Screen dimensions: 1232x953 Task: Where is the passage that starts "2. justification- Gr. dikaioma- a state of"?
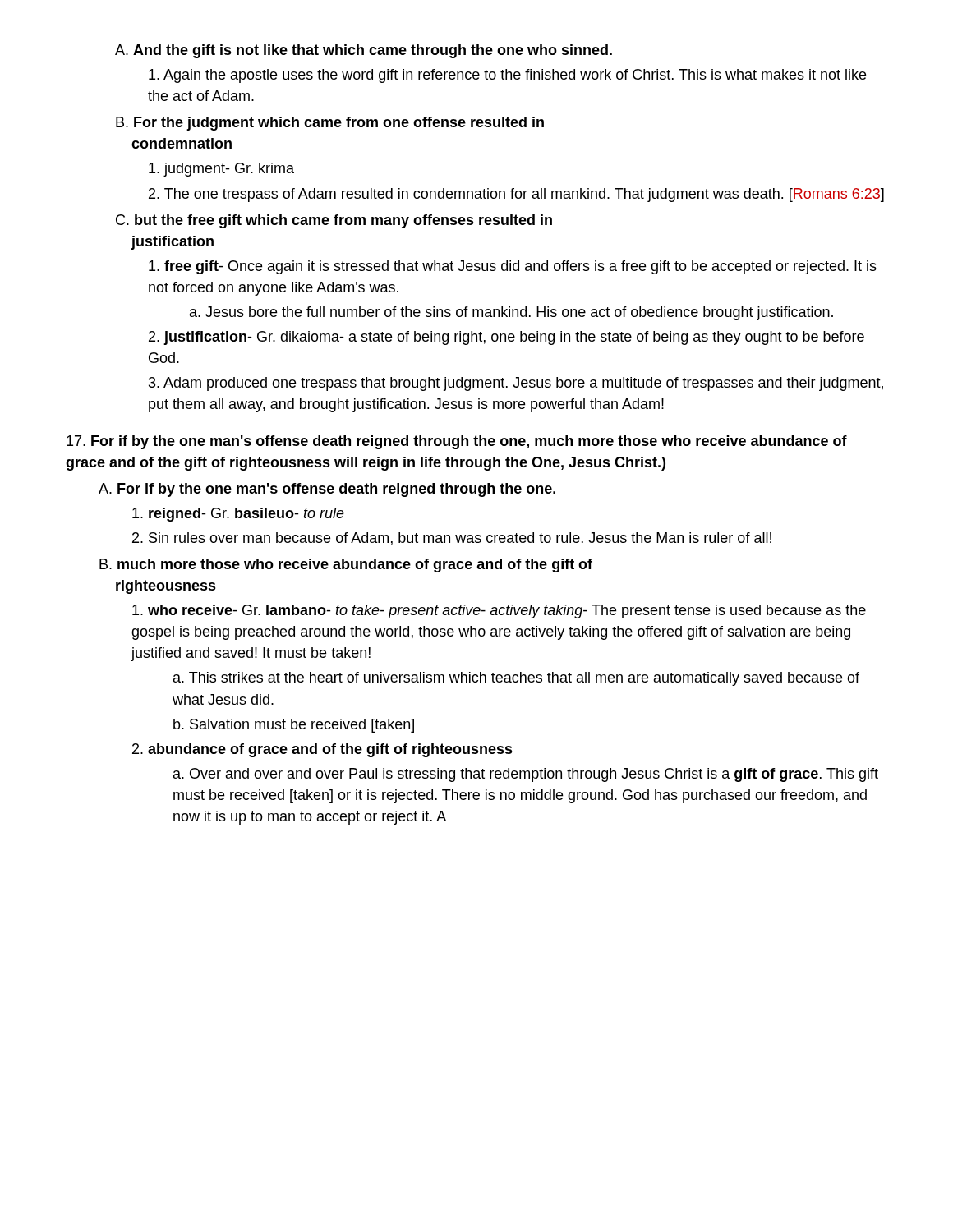click(506, 348)
